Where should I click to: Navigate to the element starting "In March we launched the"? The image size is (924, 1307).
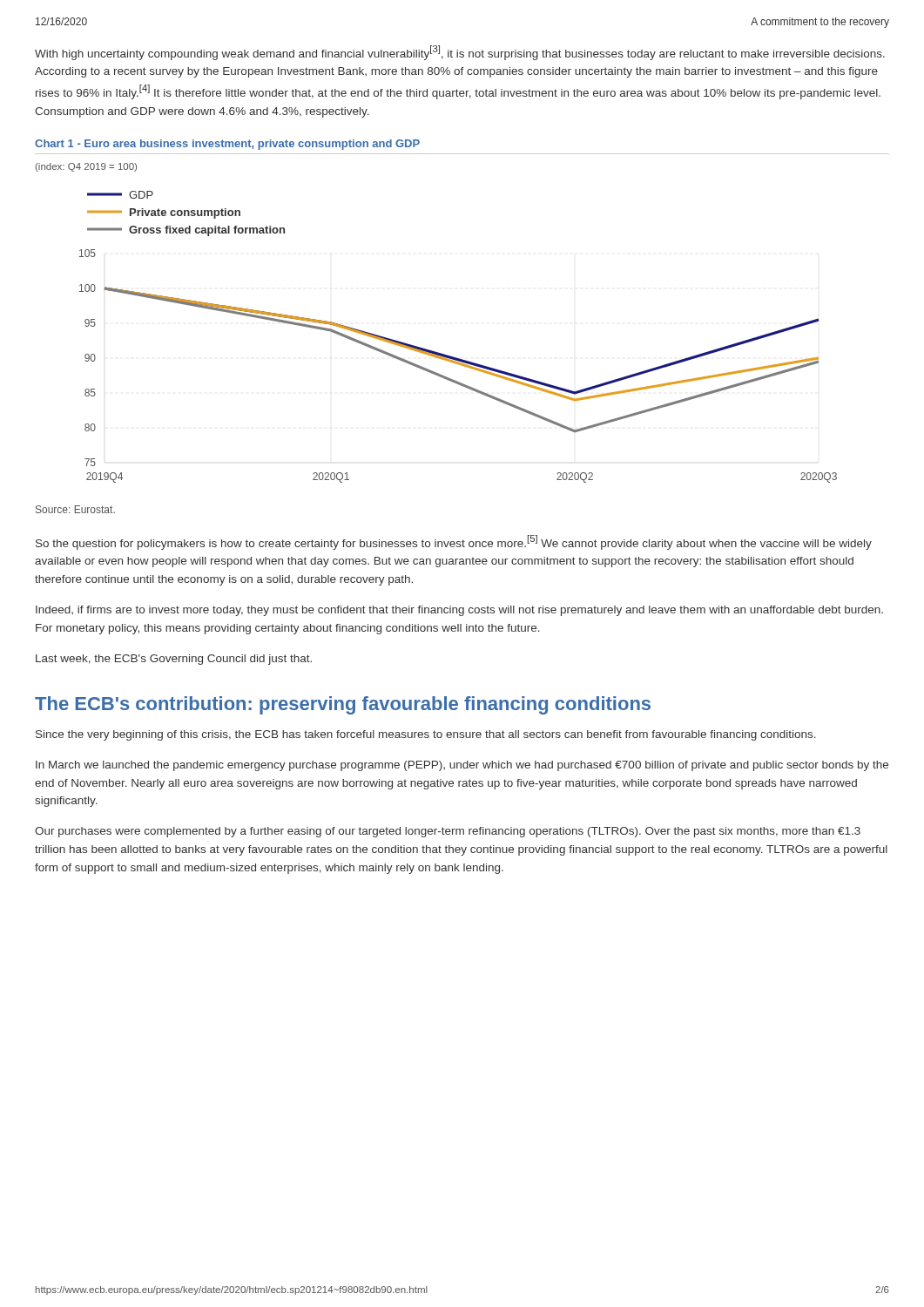462,783
